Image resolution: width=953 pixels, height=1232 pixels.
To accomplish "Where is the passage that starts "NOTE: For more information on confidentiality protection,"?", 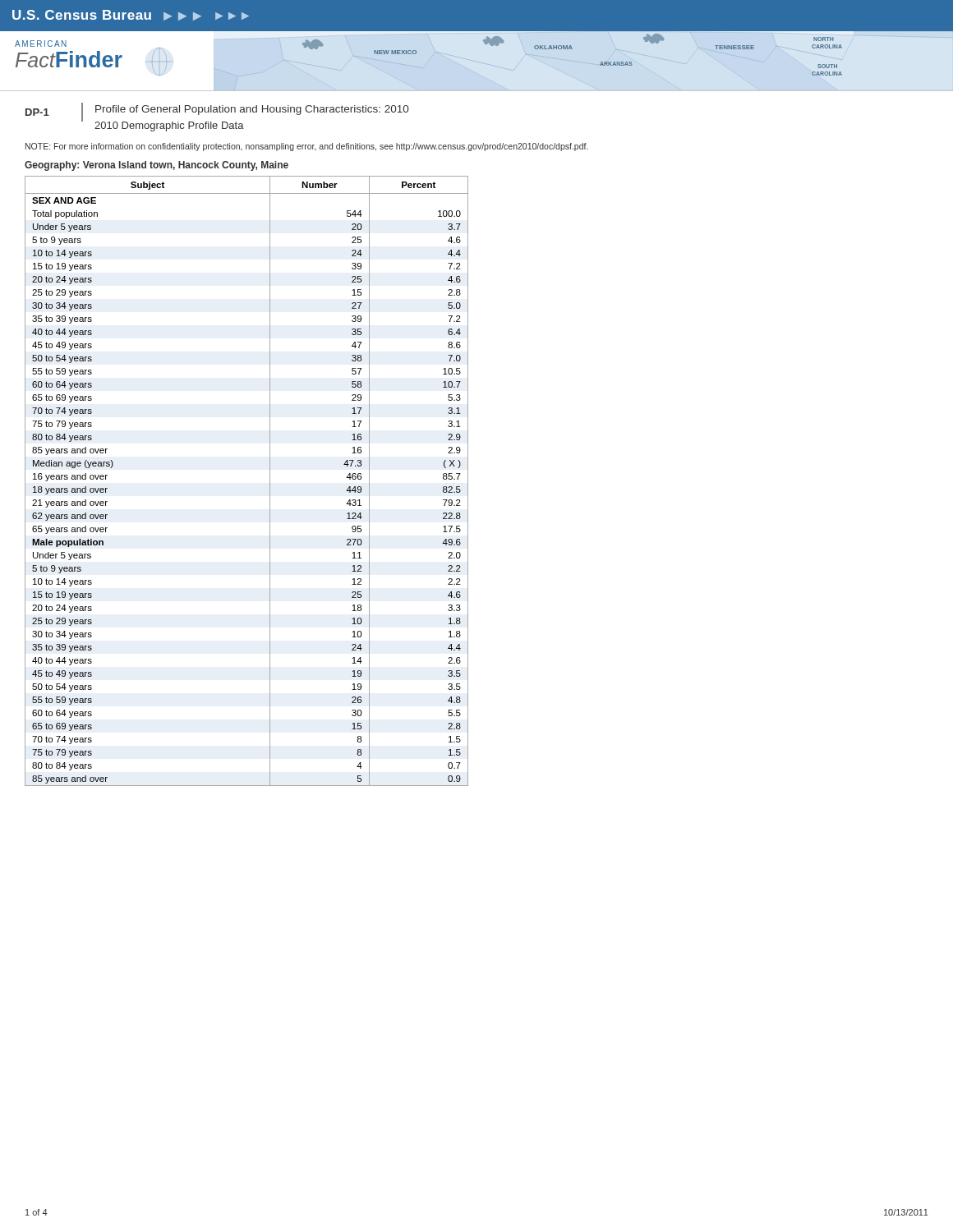I will coord(307,146).
